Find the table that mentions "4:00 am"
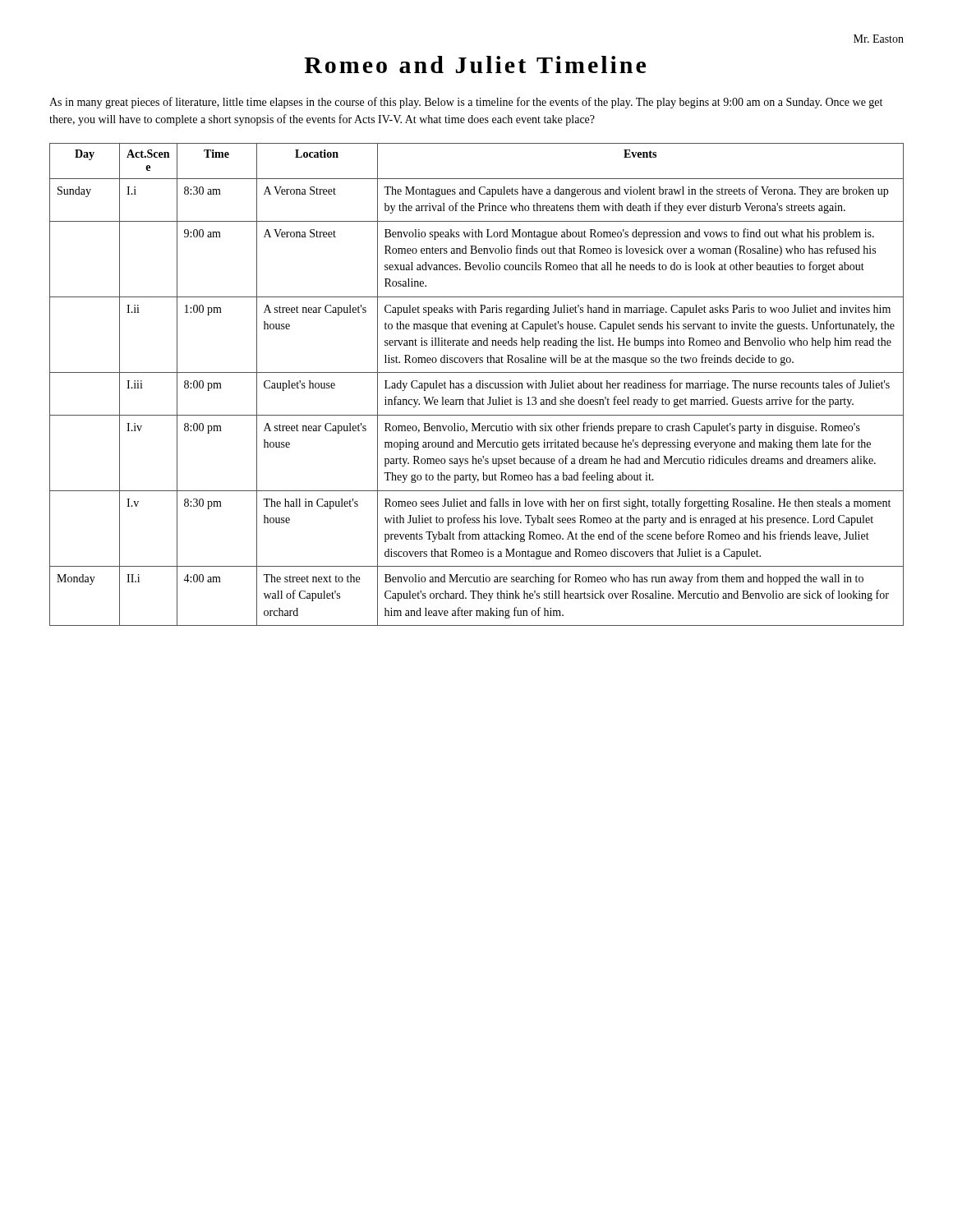953x1232 pixels. [476, 384]
